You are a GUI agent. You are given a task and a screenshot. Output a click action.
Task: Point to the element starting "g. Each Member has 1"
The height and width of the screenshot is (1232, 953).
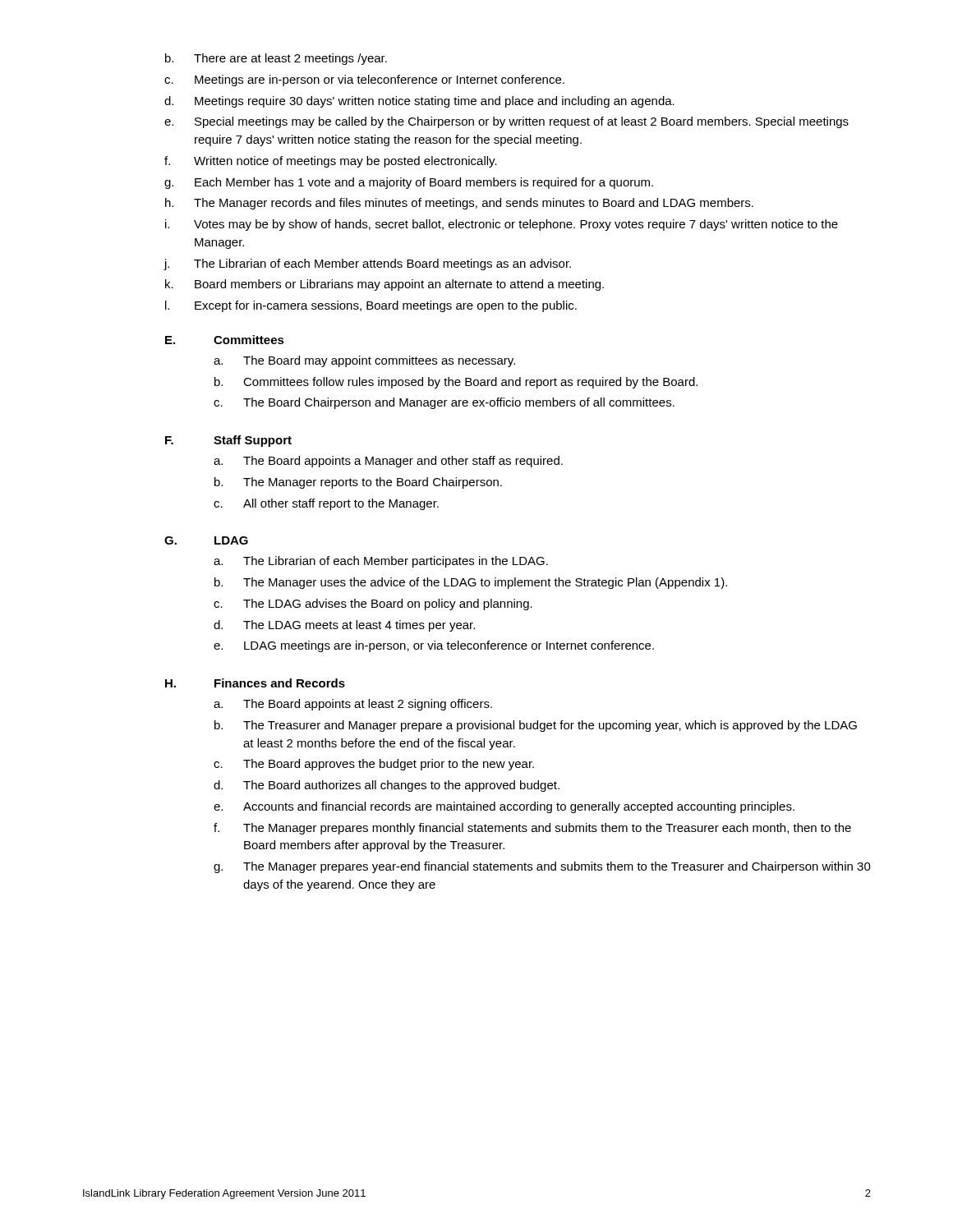tap(518, 182)
